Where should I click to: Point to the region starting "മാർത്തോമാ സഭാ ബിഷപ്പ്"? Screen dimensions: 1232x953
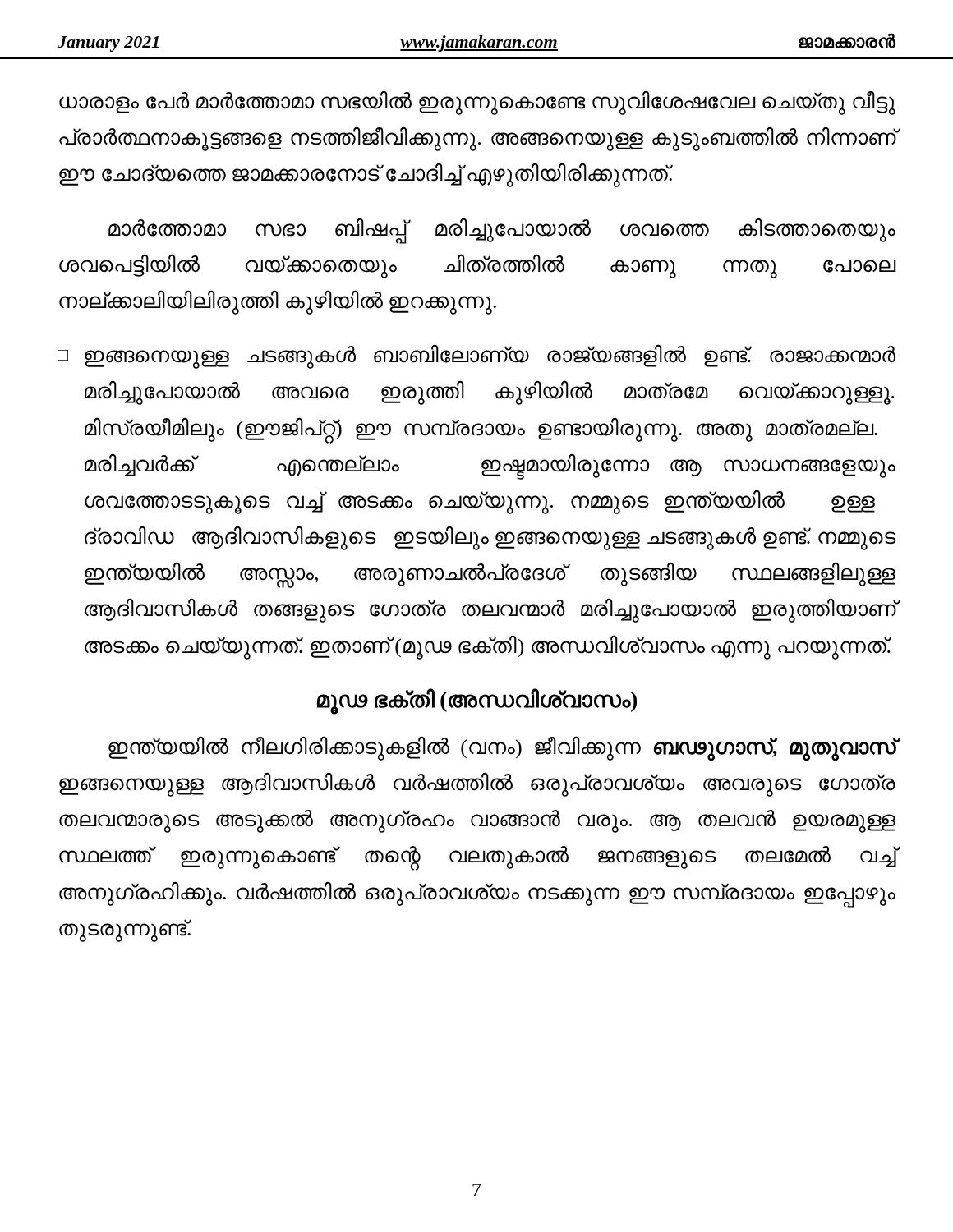[476, 265]
